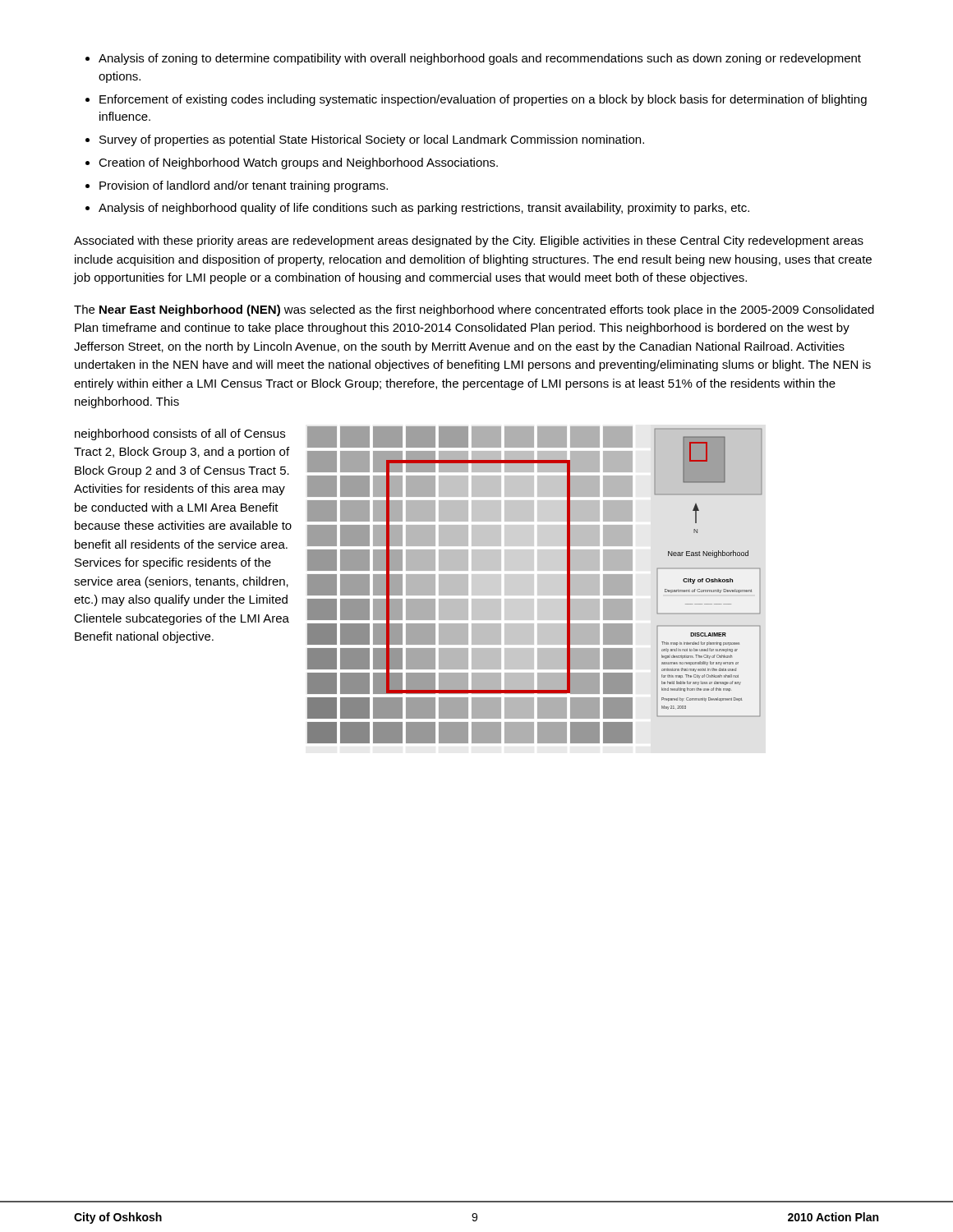Click on the text block starting "Survey of properties as potential State Historical"
The width and height of the screenshot is (953, 1232).
coord(489,140)
